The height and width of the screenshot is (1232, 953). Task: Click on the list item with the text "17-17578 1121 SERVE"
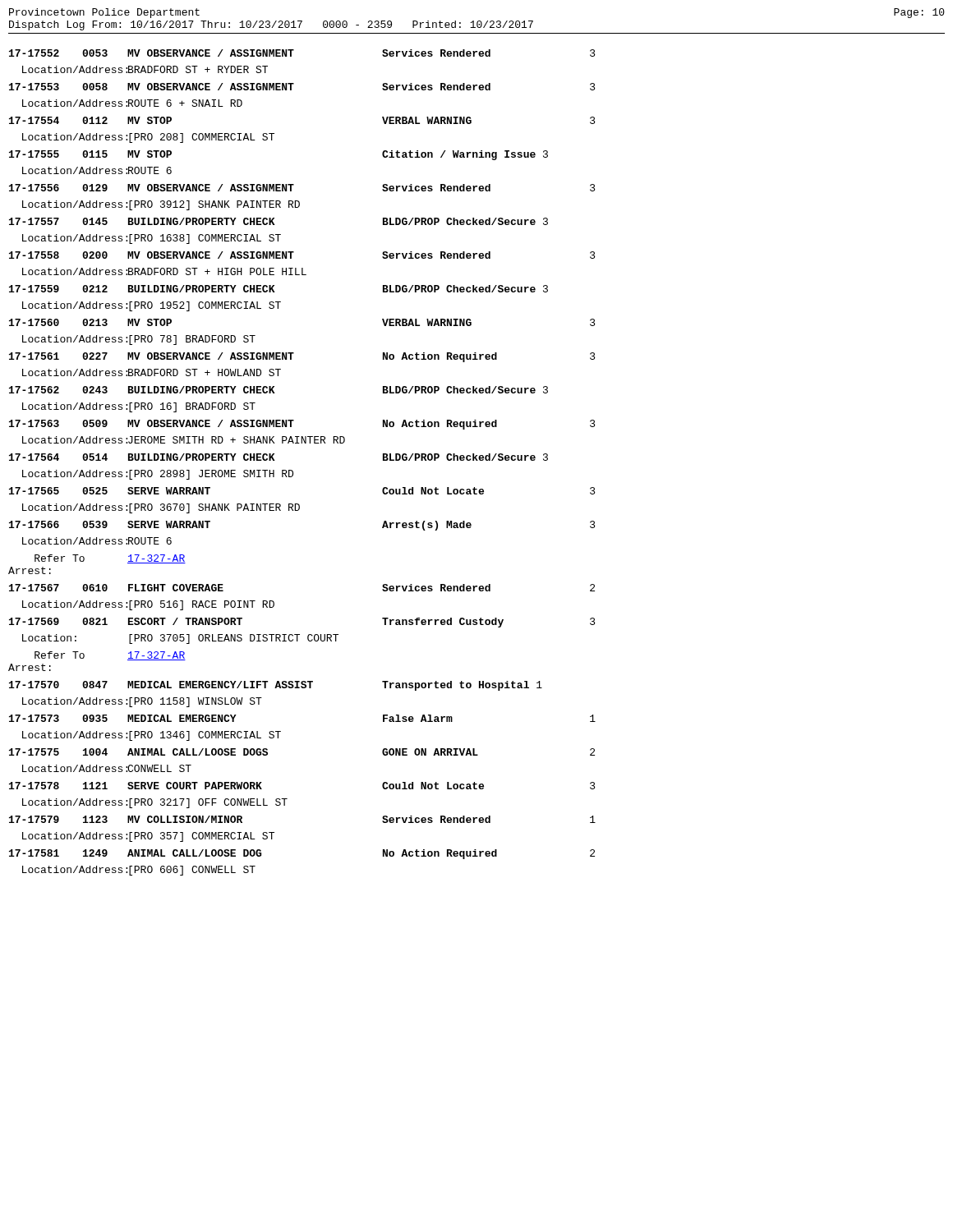(476, 795)
